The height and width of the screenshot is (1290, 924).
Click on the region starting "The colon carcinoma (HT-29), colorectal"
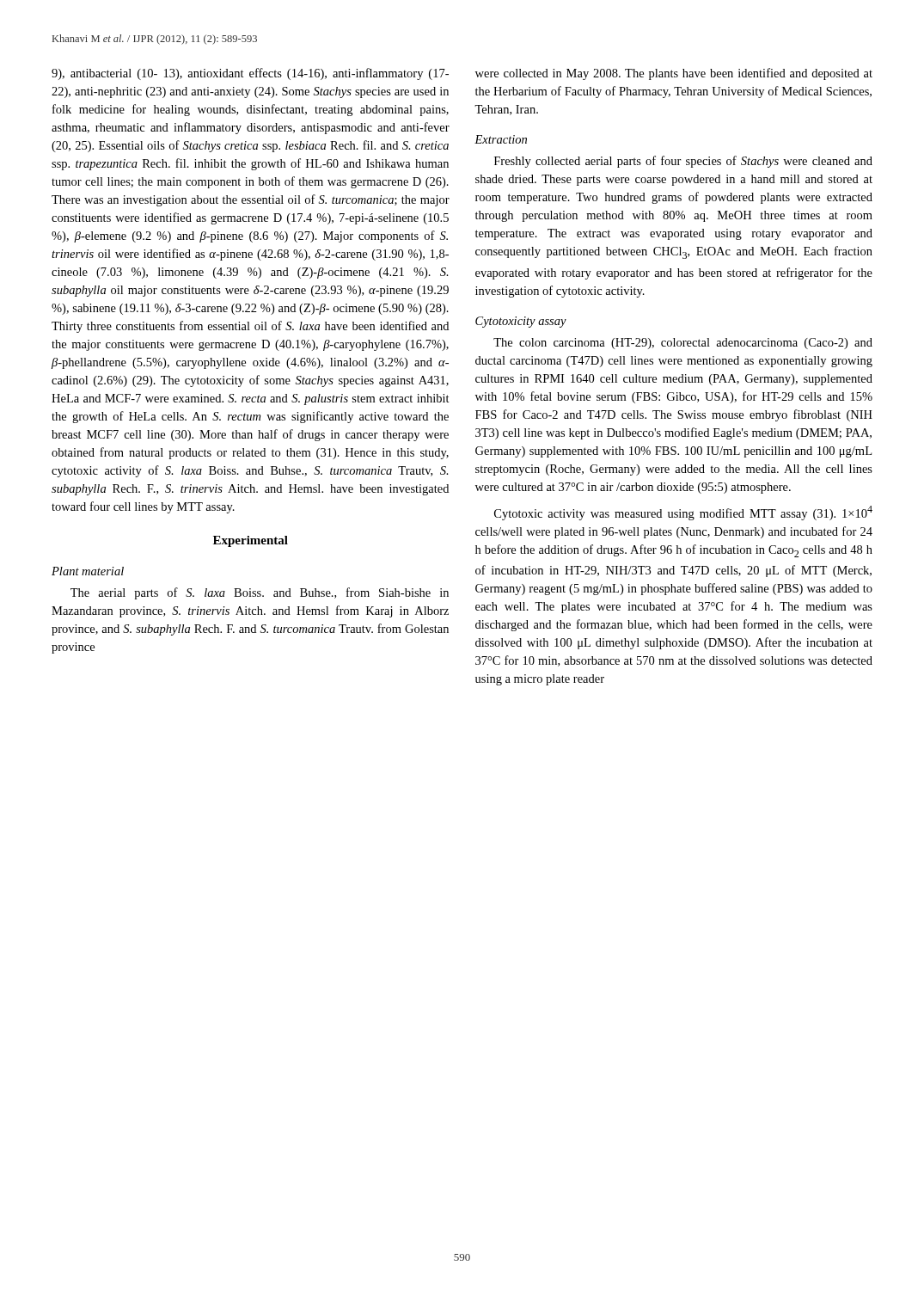674,511
